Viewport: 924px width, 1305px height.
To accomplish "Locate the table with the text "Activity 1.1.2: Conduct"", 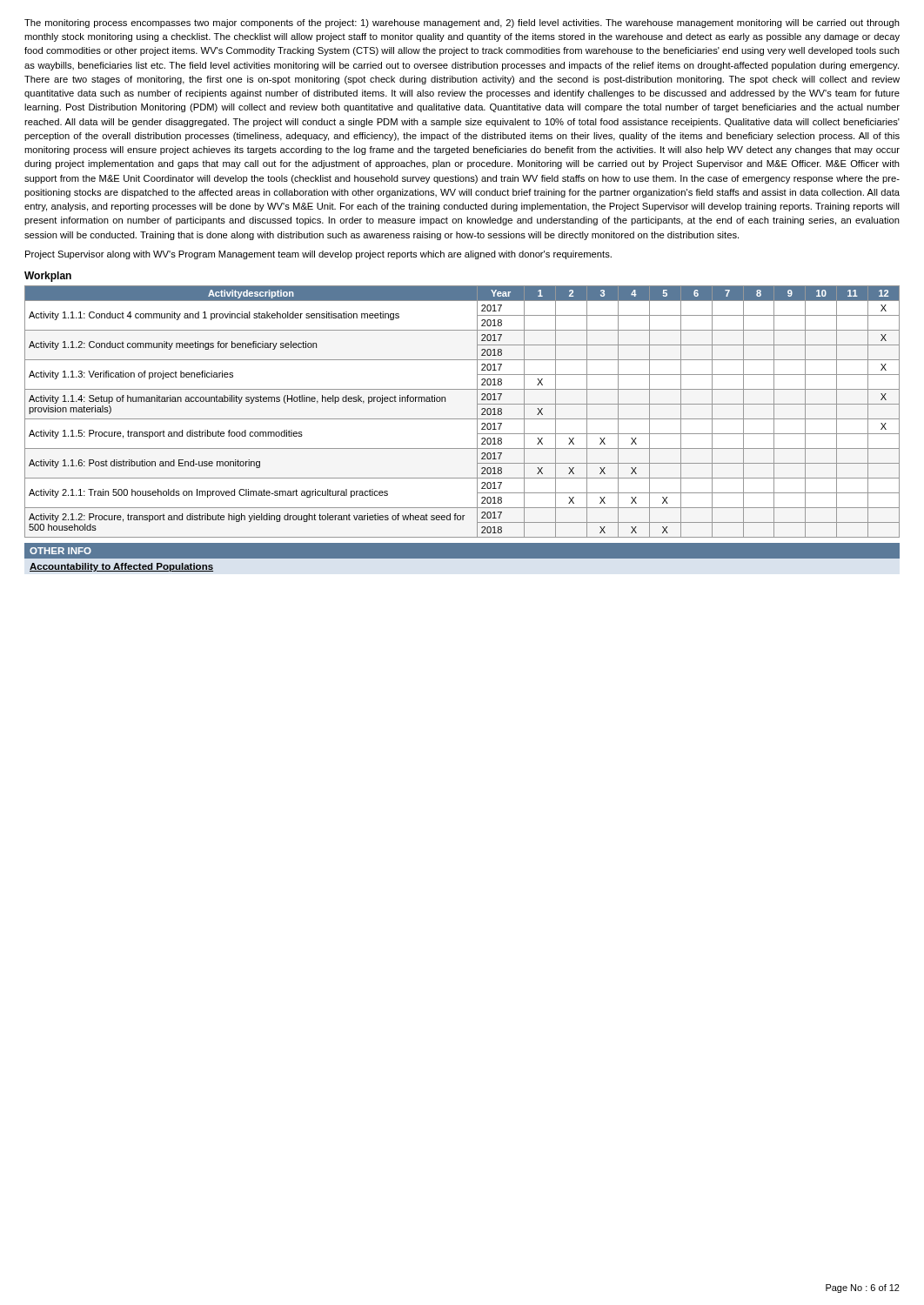I will [462, 412].
